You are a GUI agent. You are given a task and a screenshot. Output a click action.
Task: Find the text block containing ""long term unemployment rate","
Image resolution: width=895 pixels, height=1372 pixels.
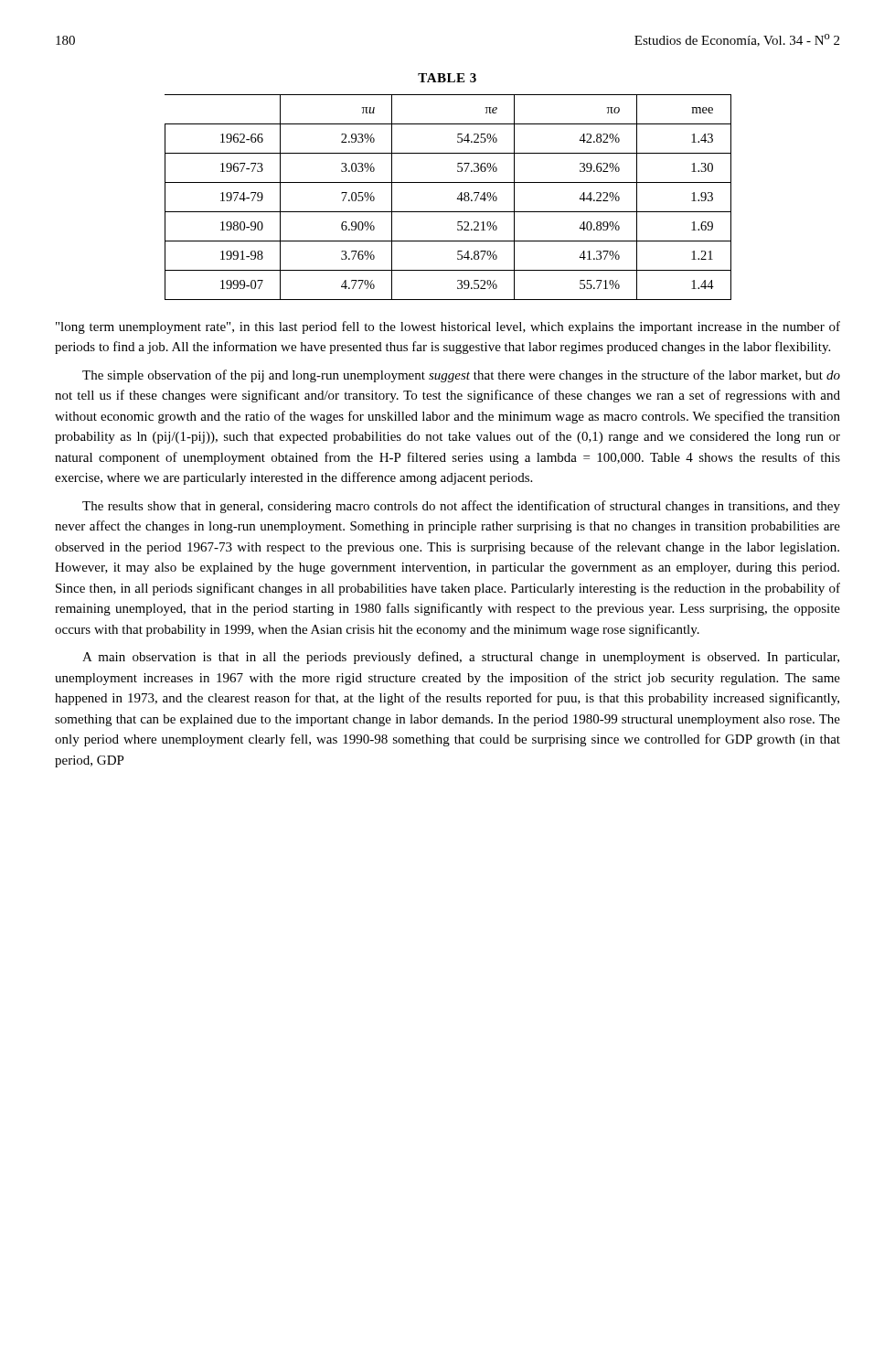tap(448, 543)
